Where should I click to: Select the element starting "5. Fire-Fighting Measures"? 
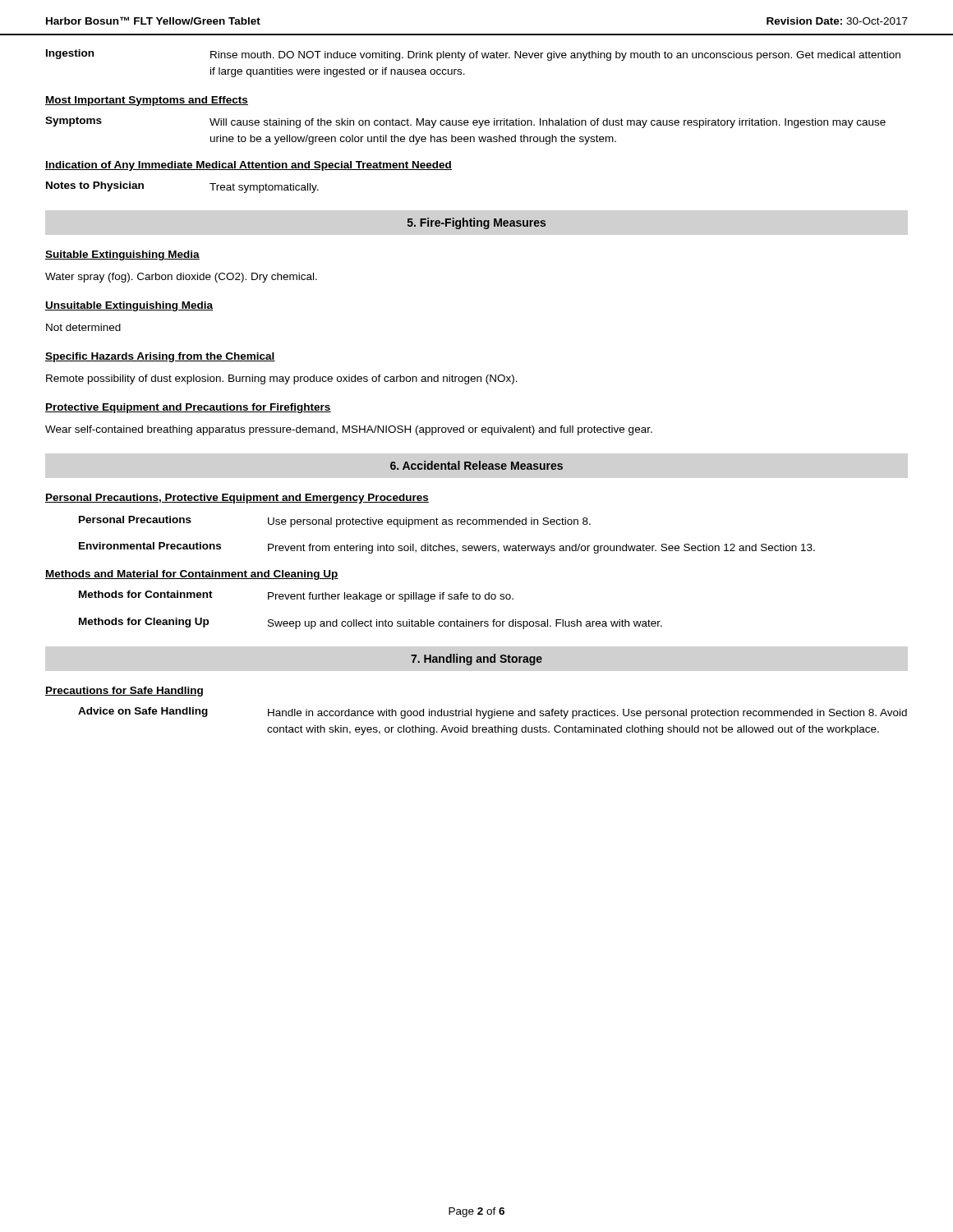point(476,223)
